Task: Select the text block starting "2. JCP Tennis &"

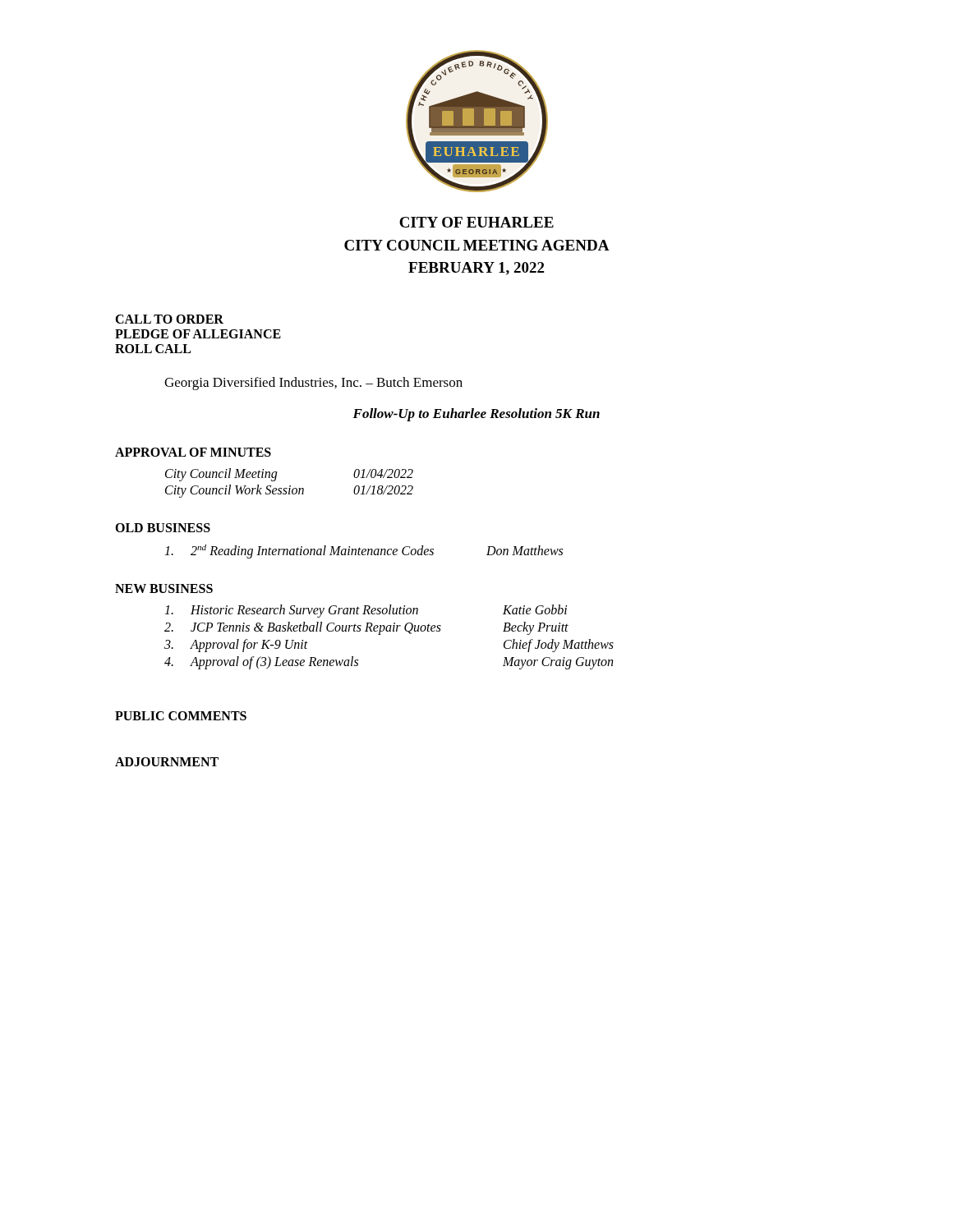Action: [366, 627]
